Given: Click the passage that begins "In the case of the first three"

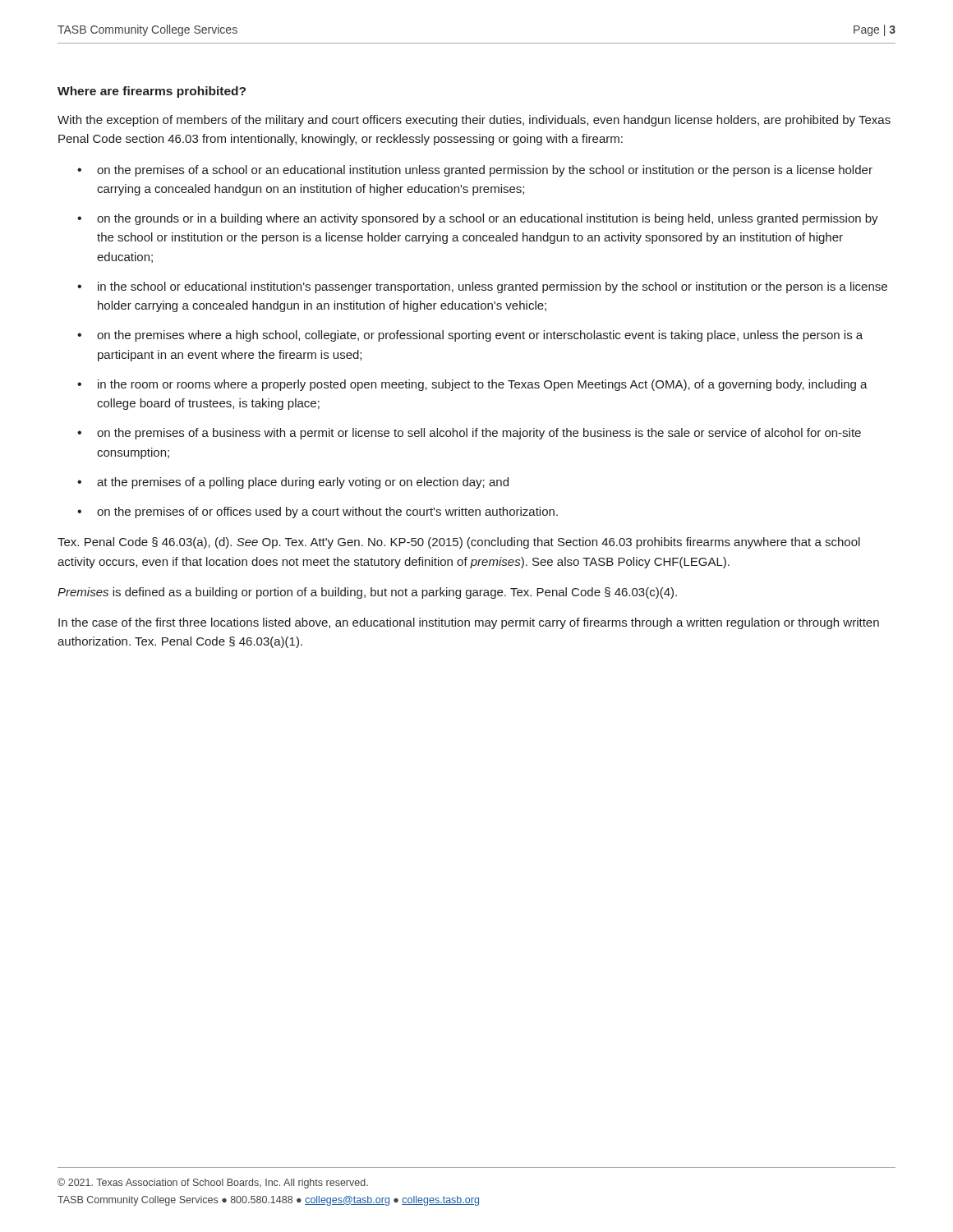Looking at the screenshot, I should (x=468, y=632).
